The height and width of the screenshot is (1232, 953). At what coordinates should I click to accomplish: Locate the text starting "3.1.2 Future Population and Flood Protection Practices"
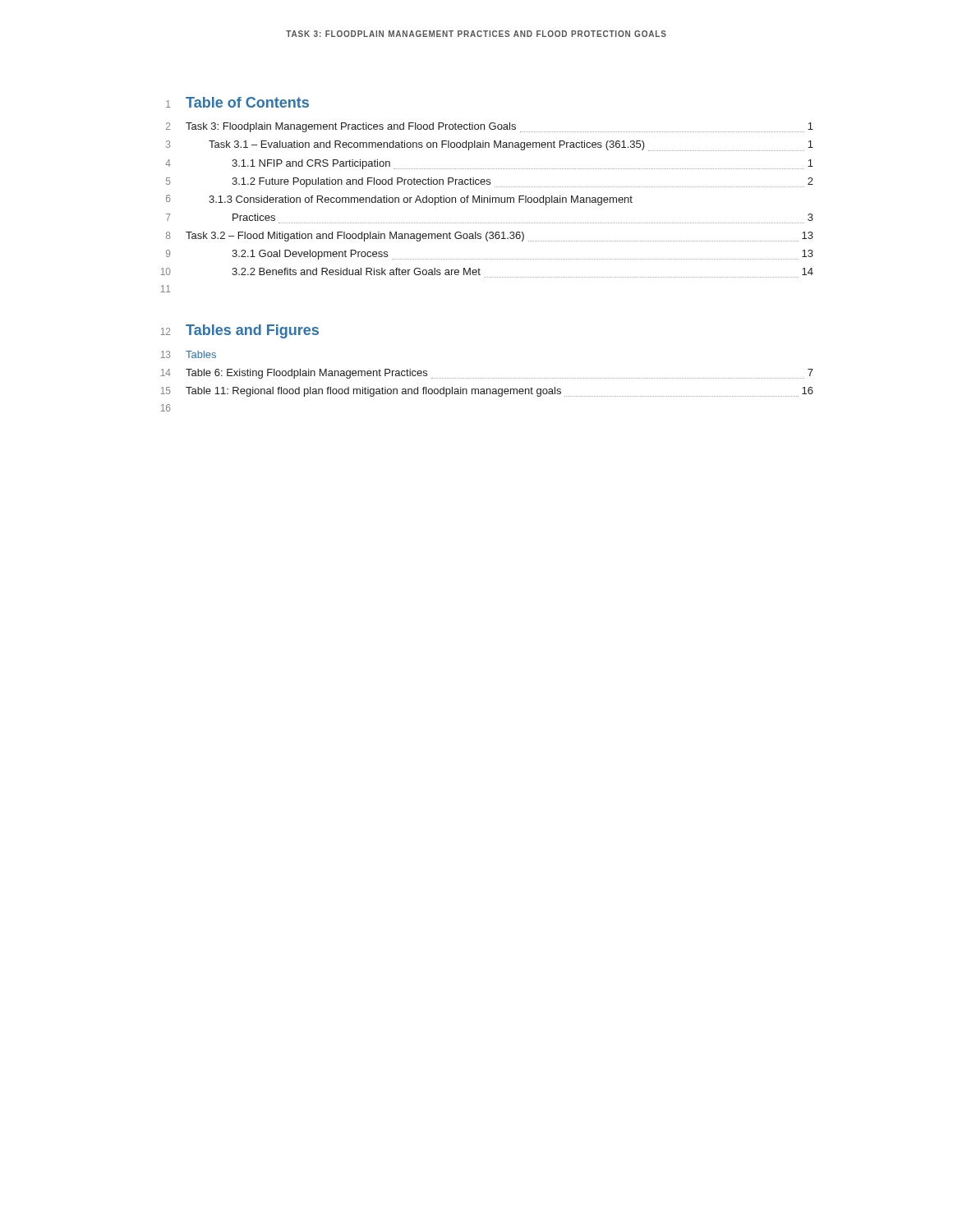click(x=522, y=181)
